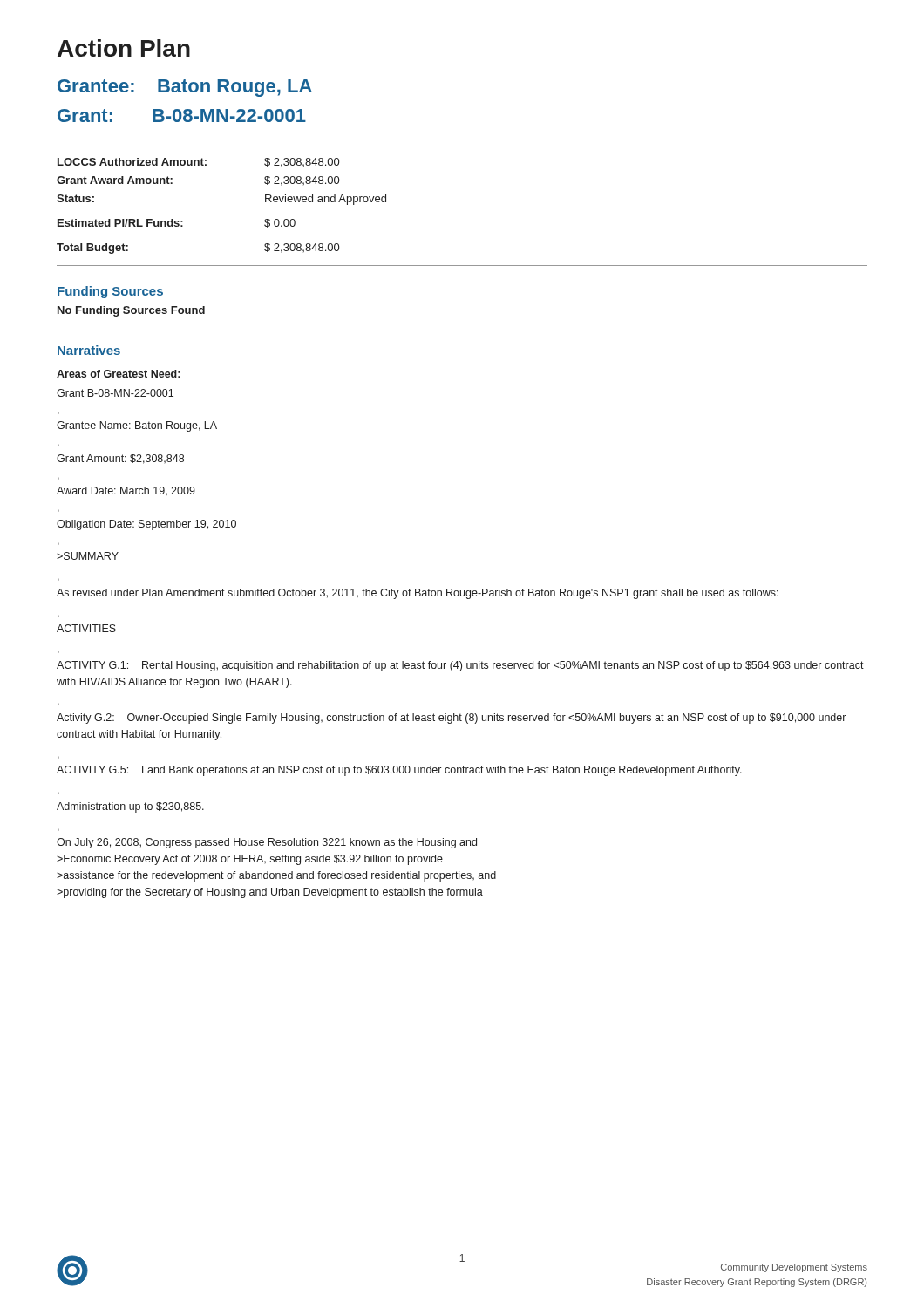This screenshot has width=924, height=1308.
Task: Navigate to the region starting "No Funding Sources Found"
Action: (131, 310)
